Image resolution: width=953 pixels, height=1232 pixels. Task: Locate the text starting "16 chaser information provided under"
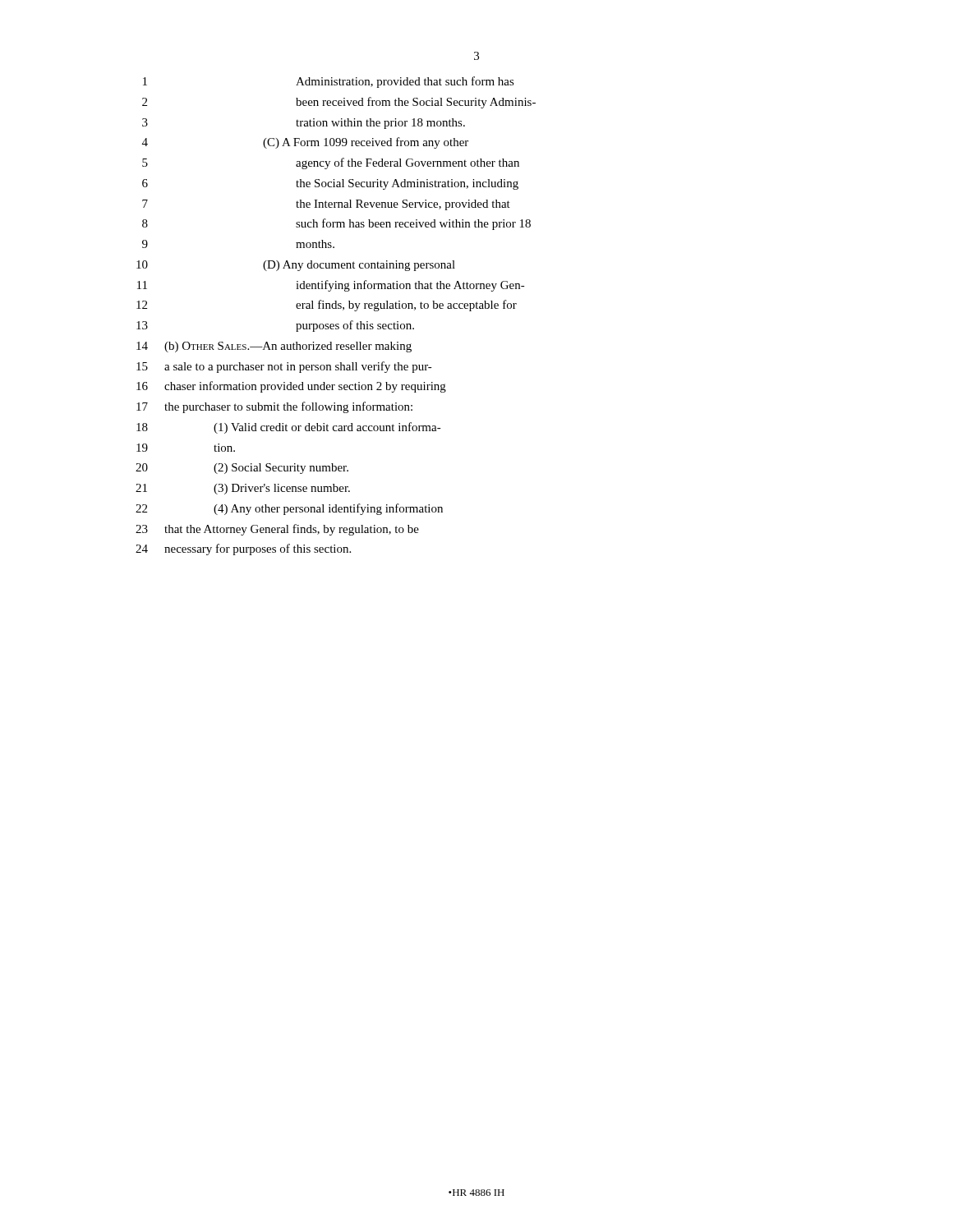coord(291,387)
